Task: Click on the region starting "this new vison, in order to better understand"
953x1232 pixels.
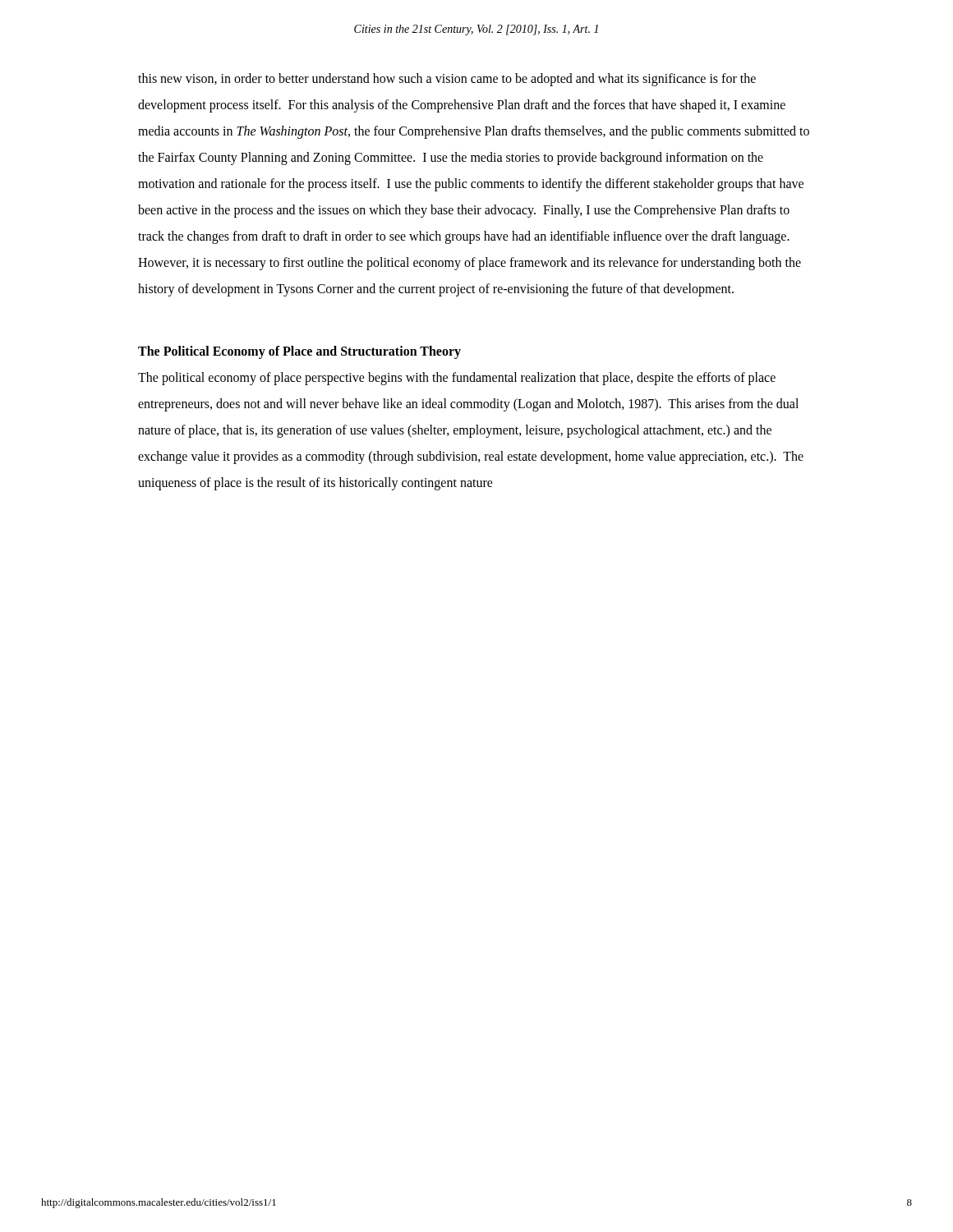Action: pos(476,184)
